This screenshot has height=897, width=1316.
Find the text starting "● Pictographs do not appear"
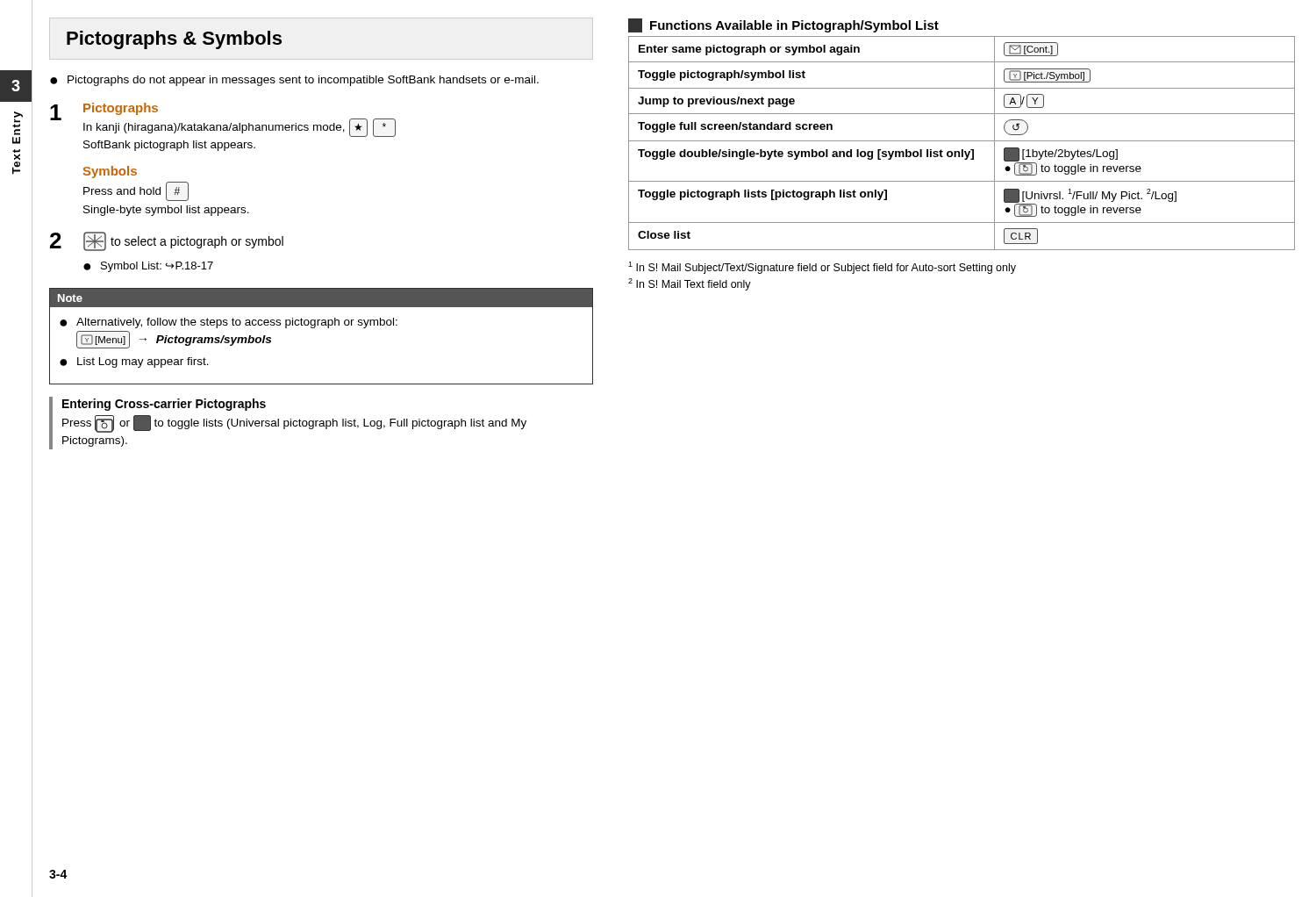(x=294, y=81)
